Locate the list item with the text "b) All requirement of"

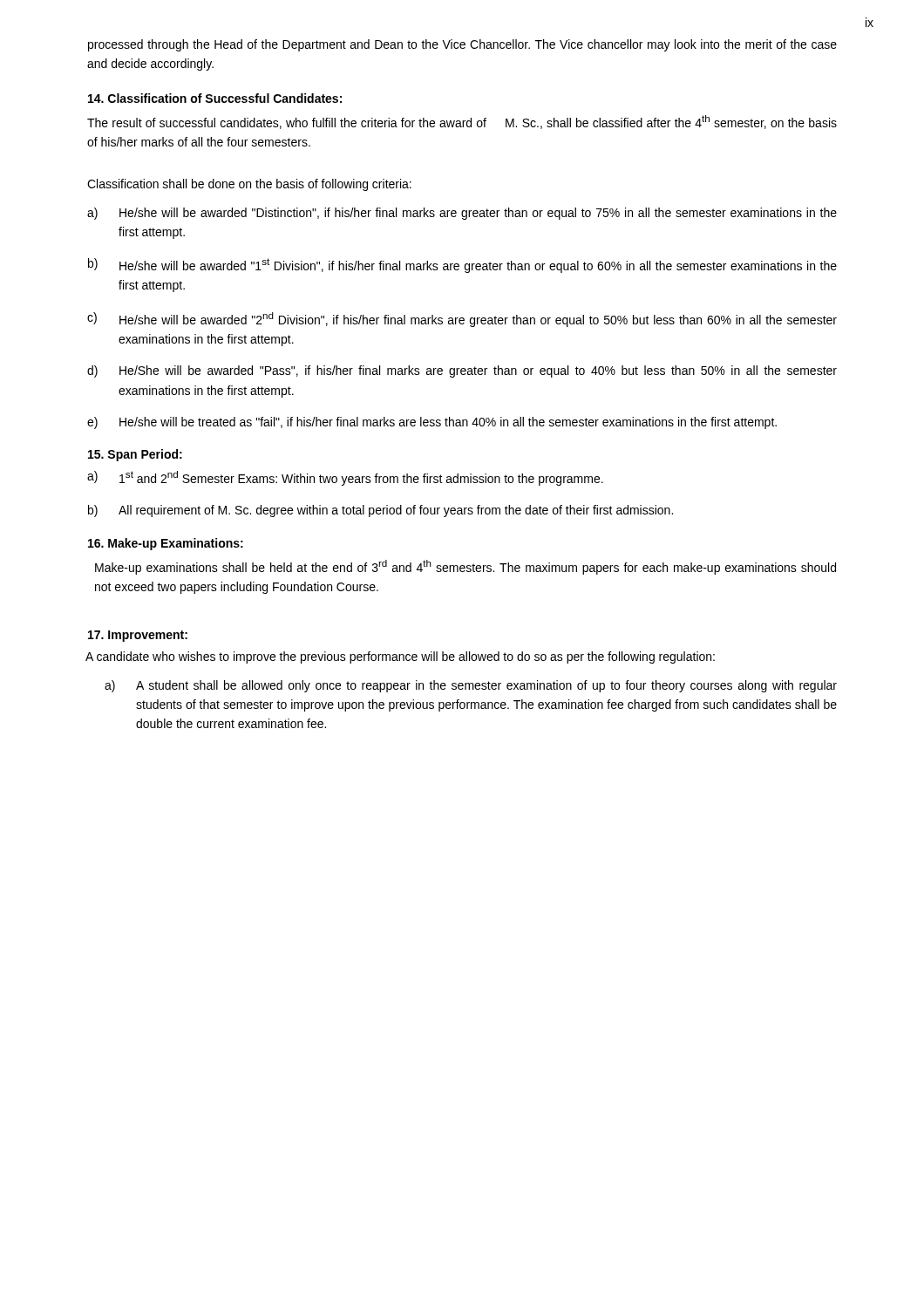(462, 511)
